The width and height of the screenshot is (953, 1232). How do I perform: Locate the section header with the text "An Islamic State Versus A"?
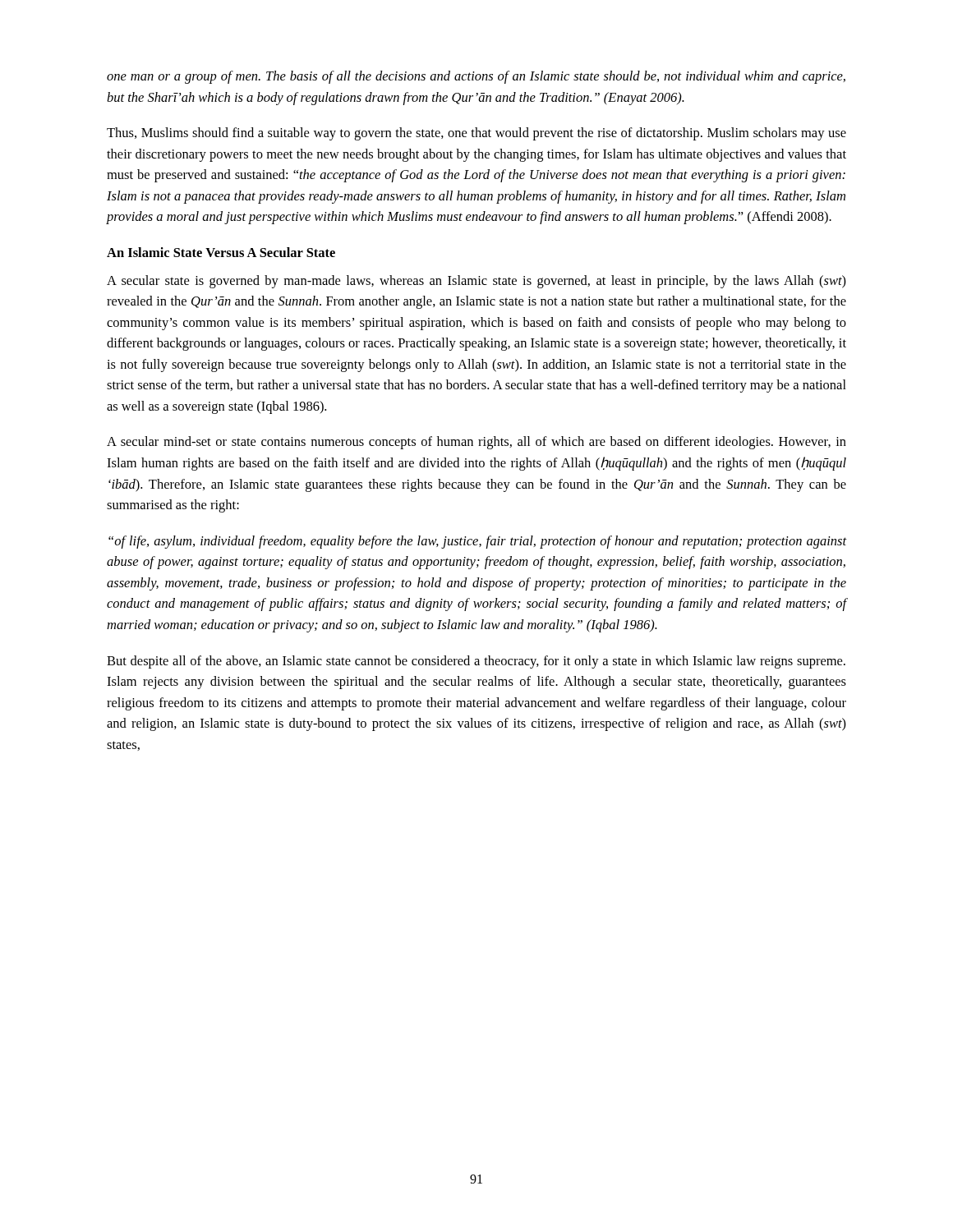pyautogui.click(x=221, y=252)
